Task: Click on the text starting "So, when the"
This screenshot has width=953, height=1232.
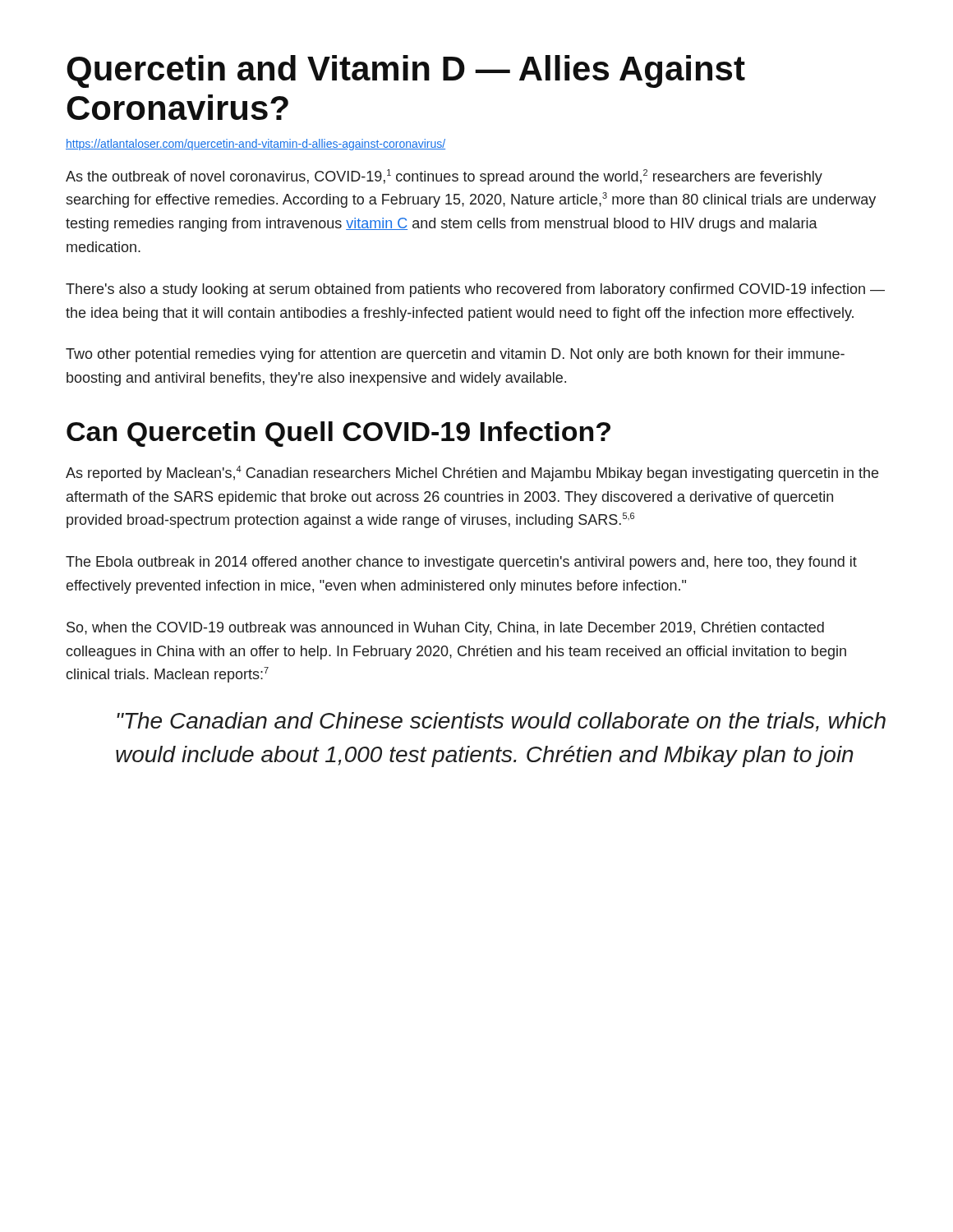Action: coord(476,651)
